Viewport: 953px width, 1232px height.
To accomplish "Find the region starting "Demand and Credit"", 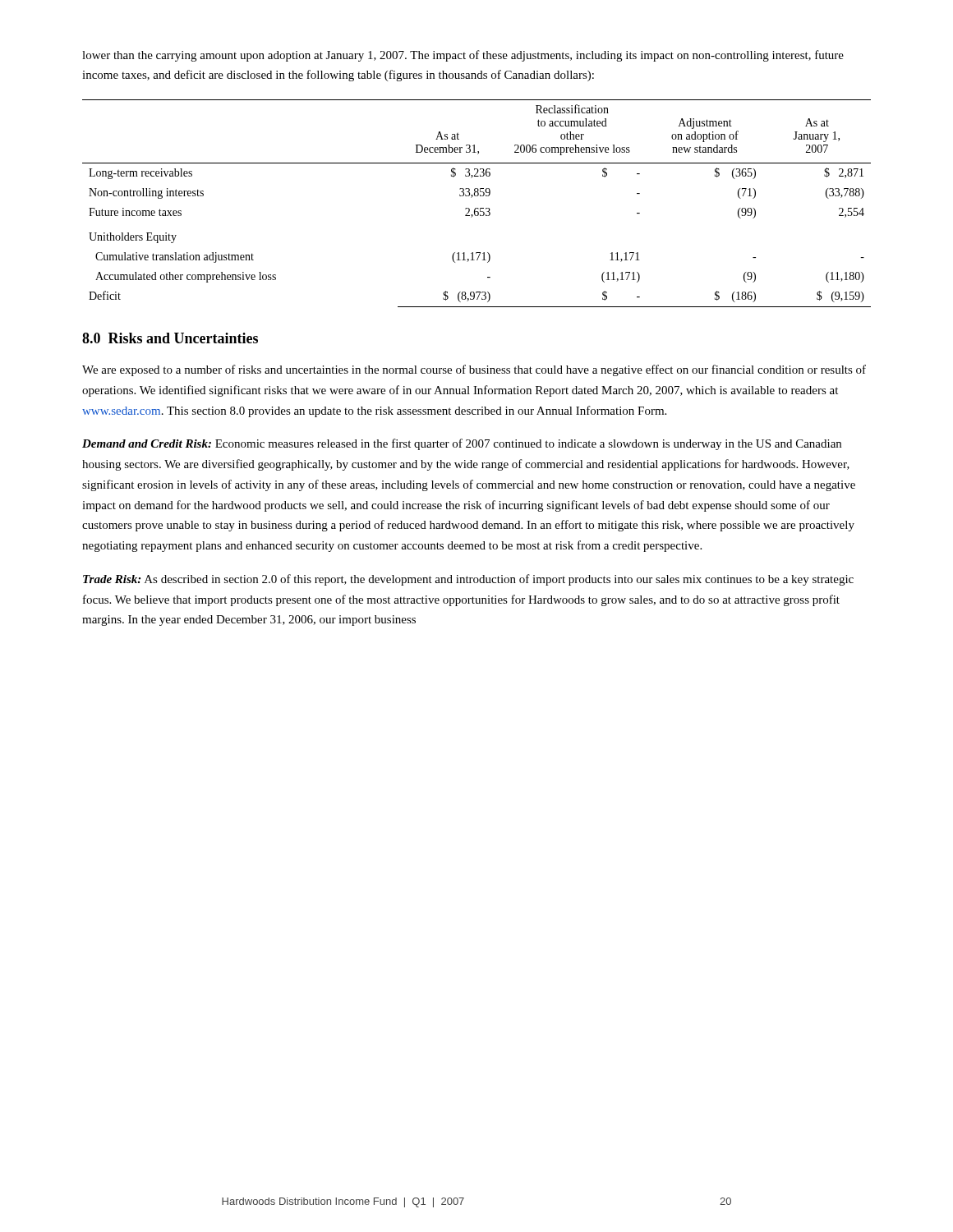I will coord(476,495).
